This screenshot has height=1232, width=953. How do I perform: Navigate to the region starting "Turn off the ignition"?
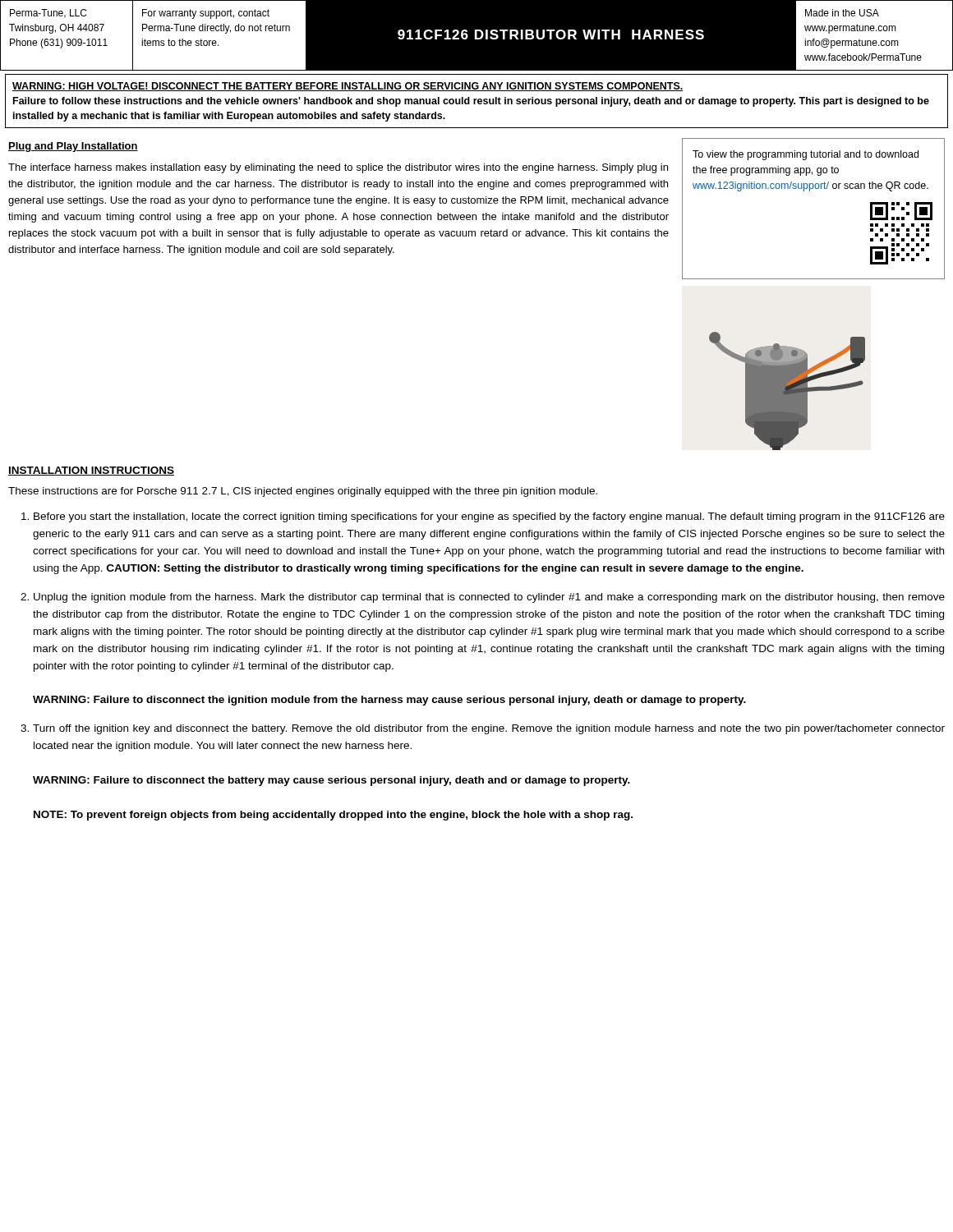click(489, 771)
